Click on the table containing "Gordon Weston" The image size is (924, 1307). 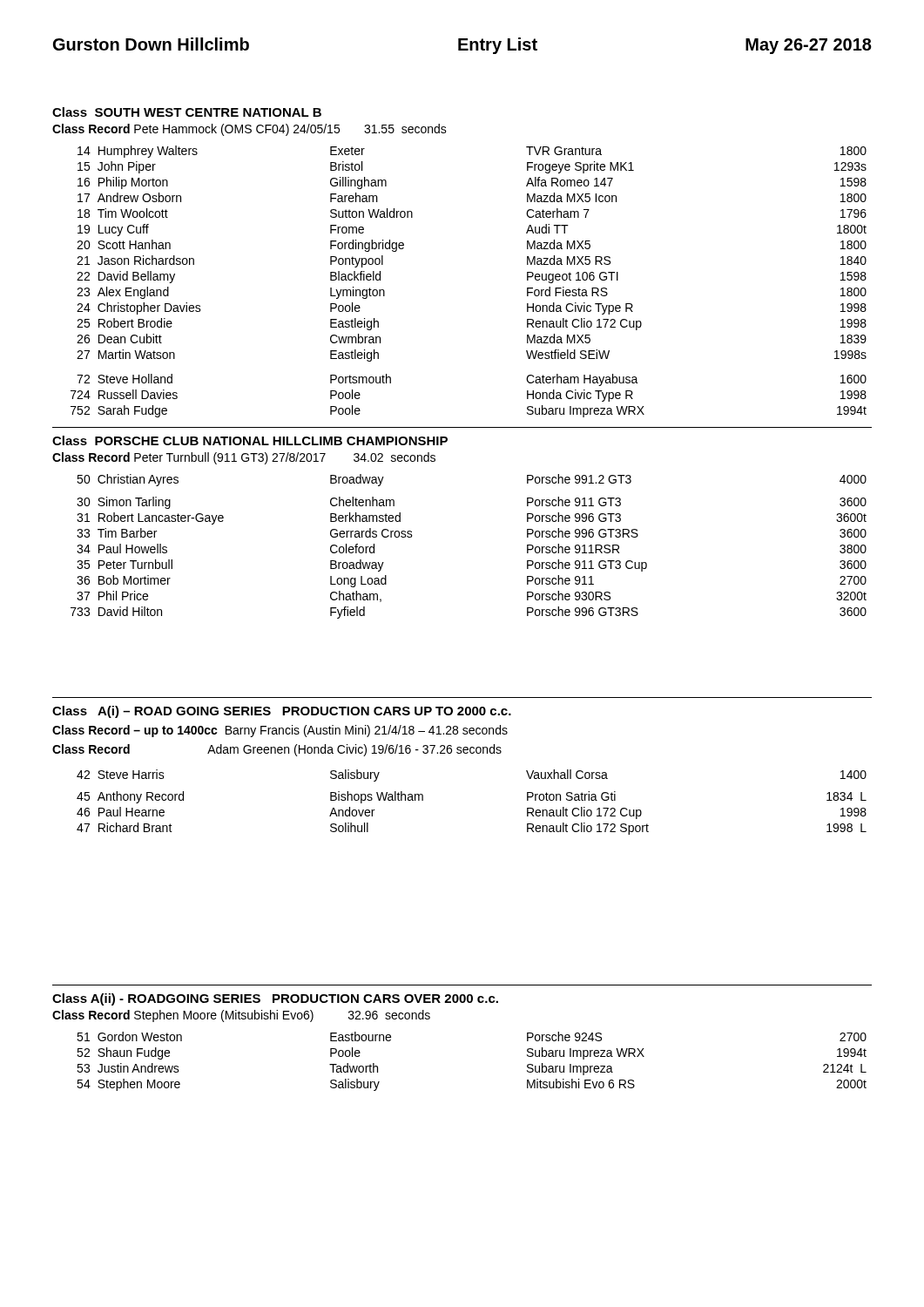(462, 1060)
